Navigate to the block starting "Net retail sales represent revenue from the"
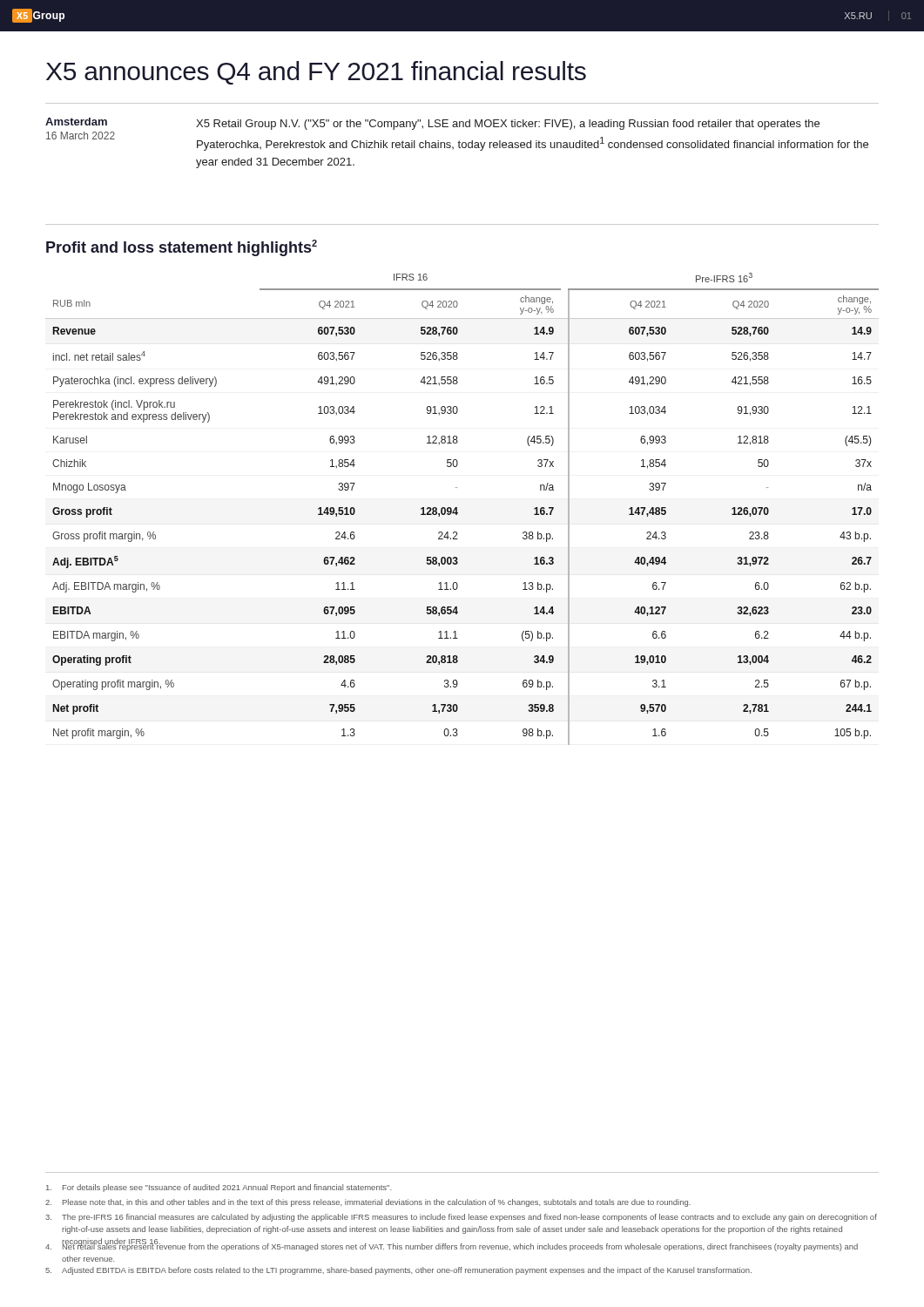 click(462, 1253)
